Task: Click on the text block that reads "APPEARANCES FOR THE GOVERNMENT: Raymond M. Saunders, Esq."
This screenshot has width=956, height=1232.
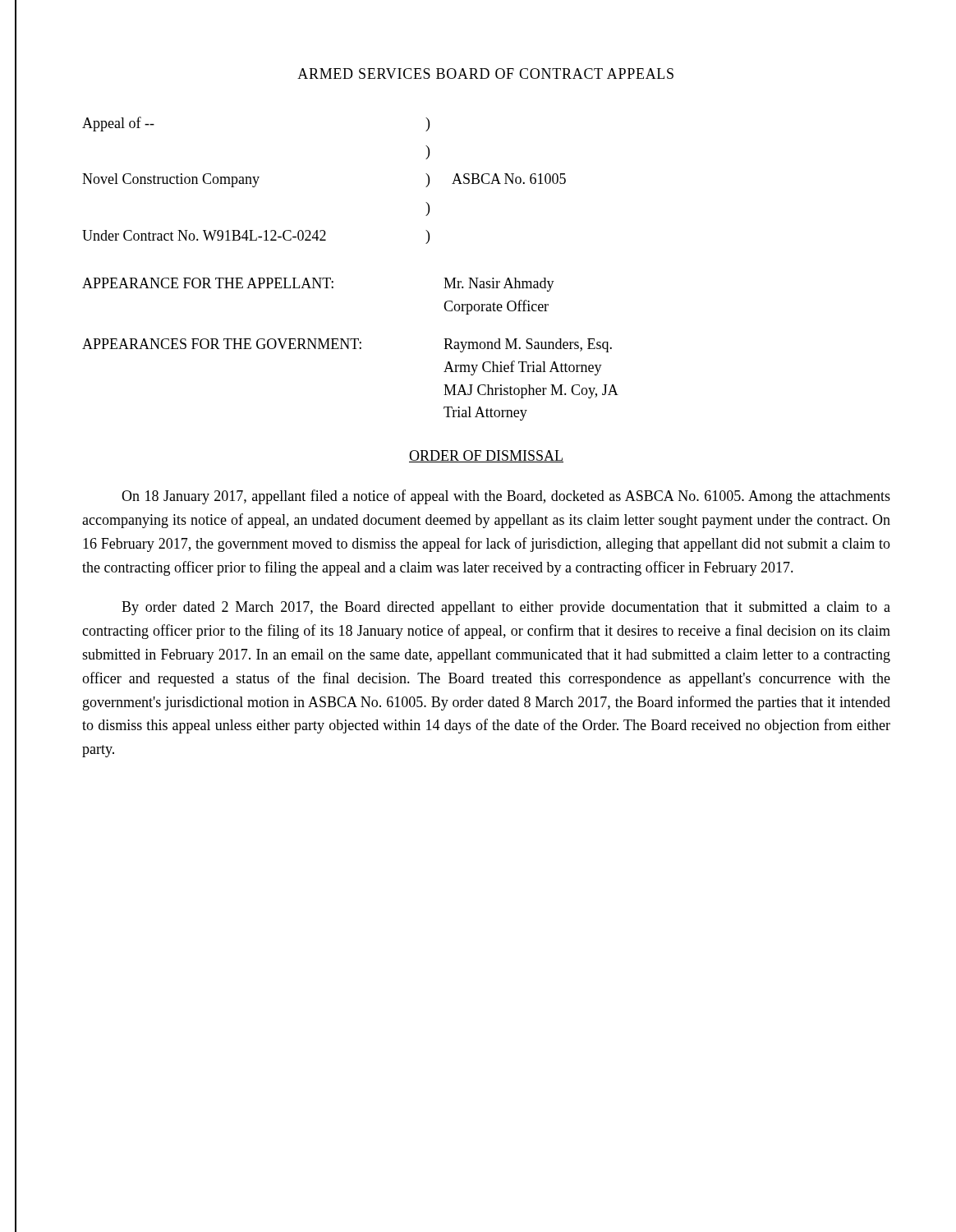Action: click(x=486, y=379)
